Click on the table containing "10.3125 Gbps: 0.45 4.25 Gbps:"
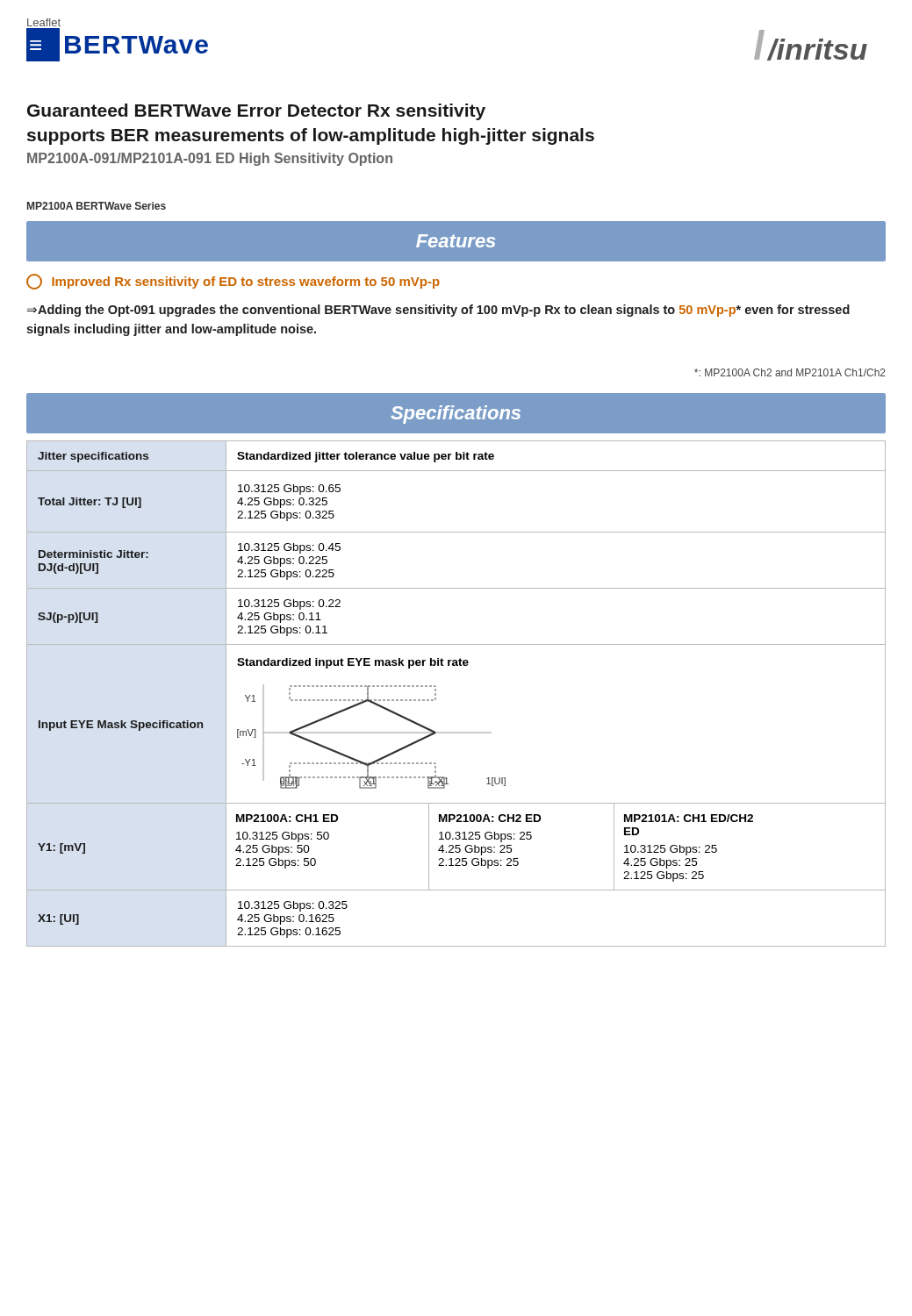The image size is (912, 1316). [x=456, y=694]
